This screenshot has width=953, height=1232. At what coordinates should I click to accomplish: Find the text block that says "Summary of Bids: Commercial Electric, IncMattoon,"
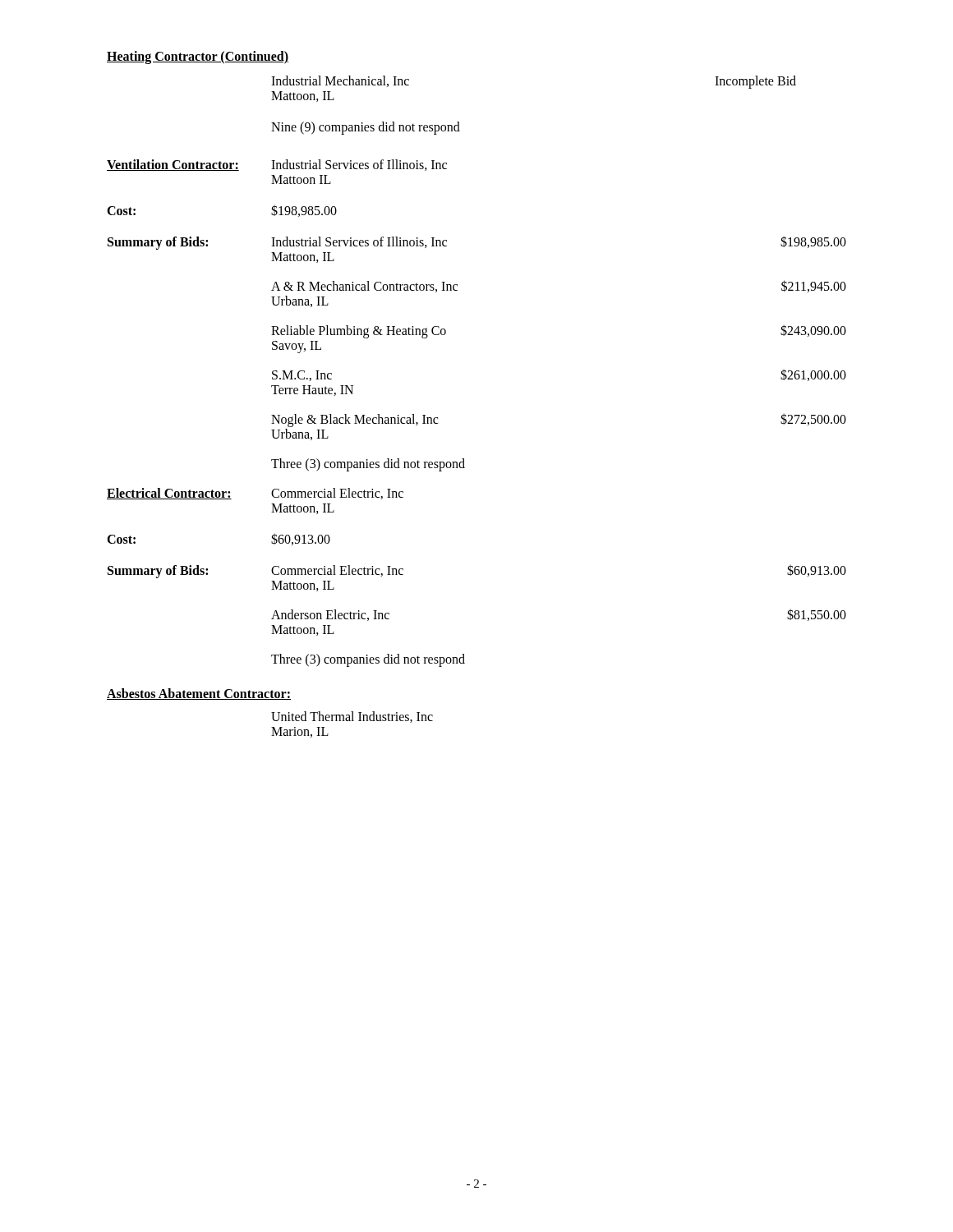(157, 571)
